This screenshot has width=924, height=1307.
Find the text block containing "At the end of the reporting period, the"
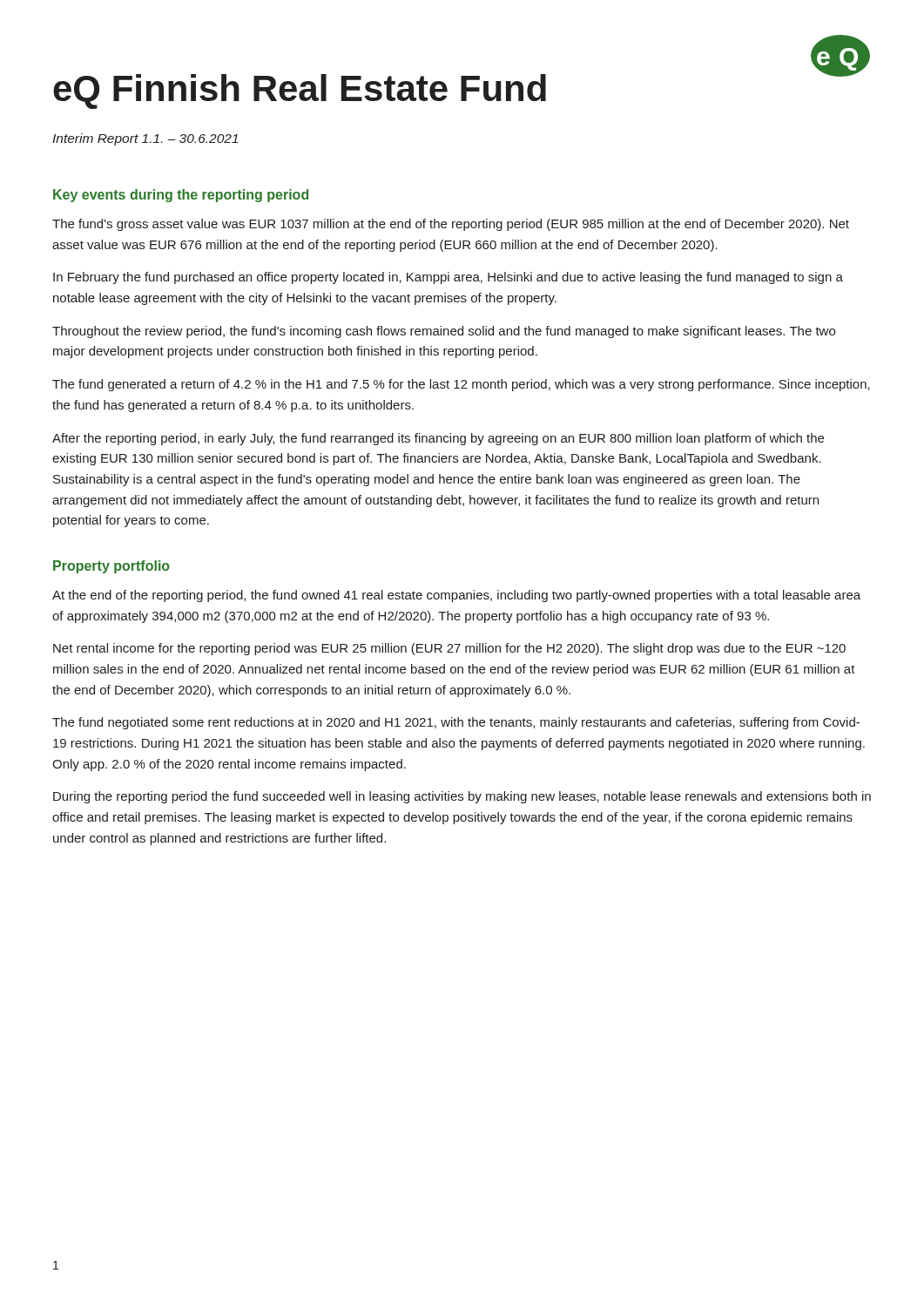(456, 605)
